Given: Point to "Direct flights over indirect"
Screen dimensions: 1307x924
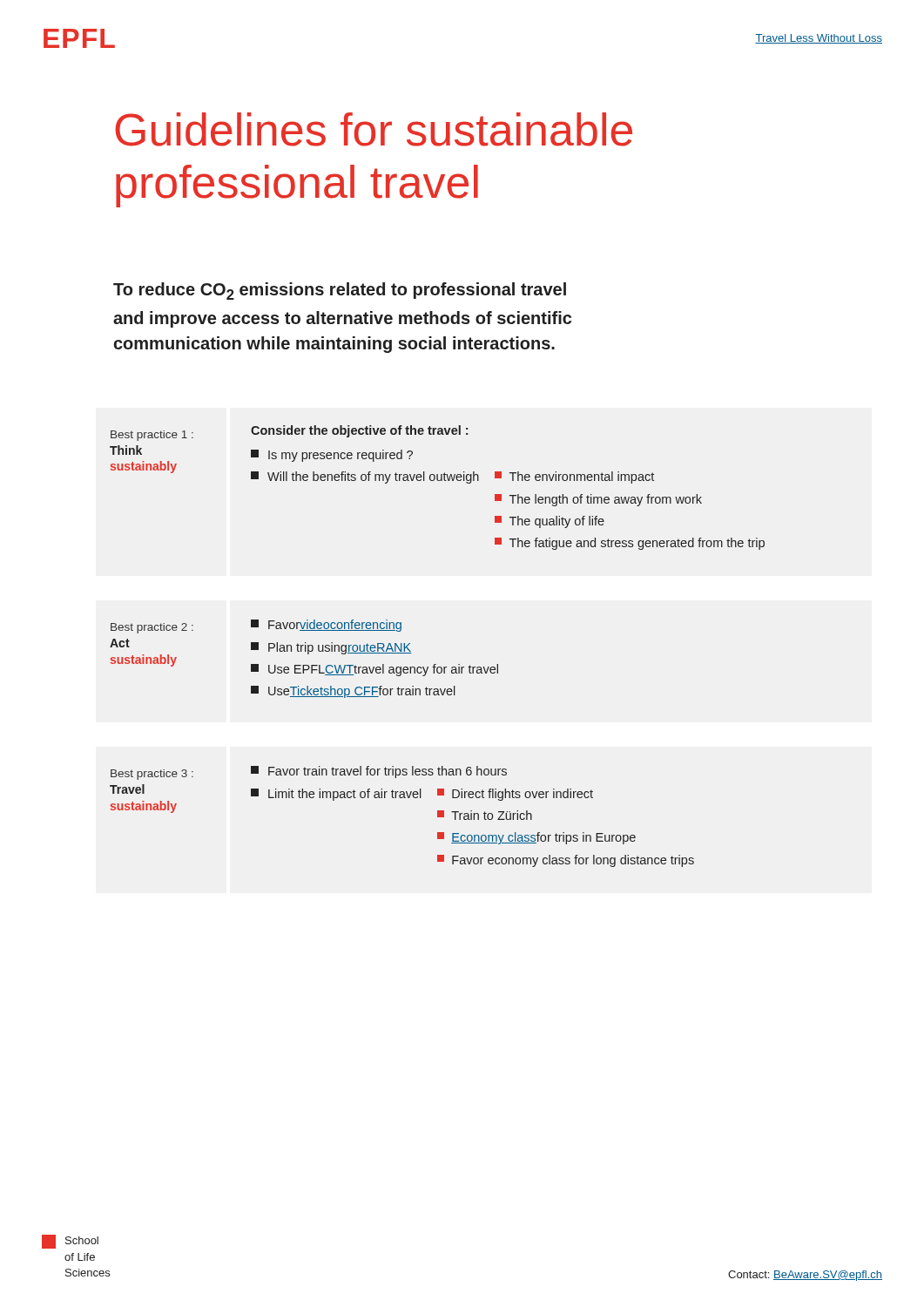Looking at the screenshot, I should pos(515,794).
